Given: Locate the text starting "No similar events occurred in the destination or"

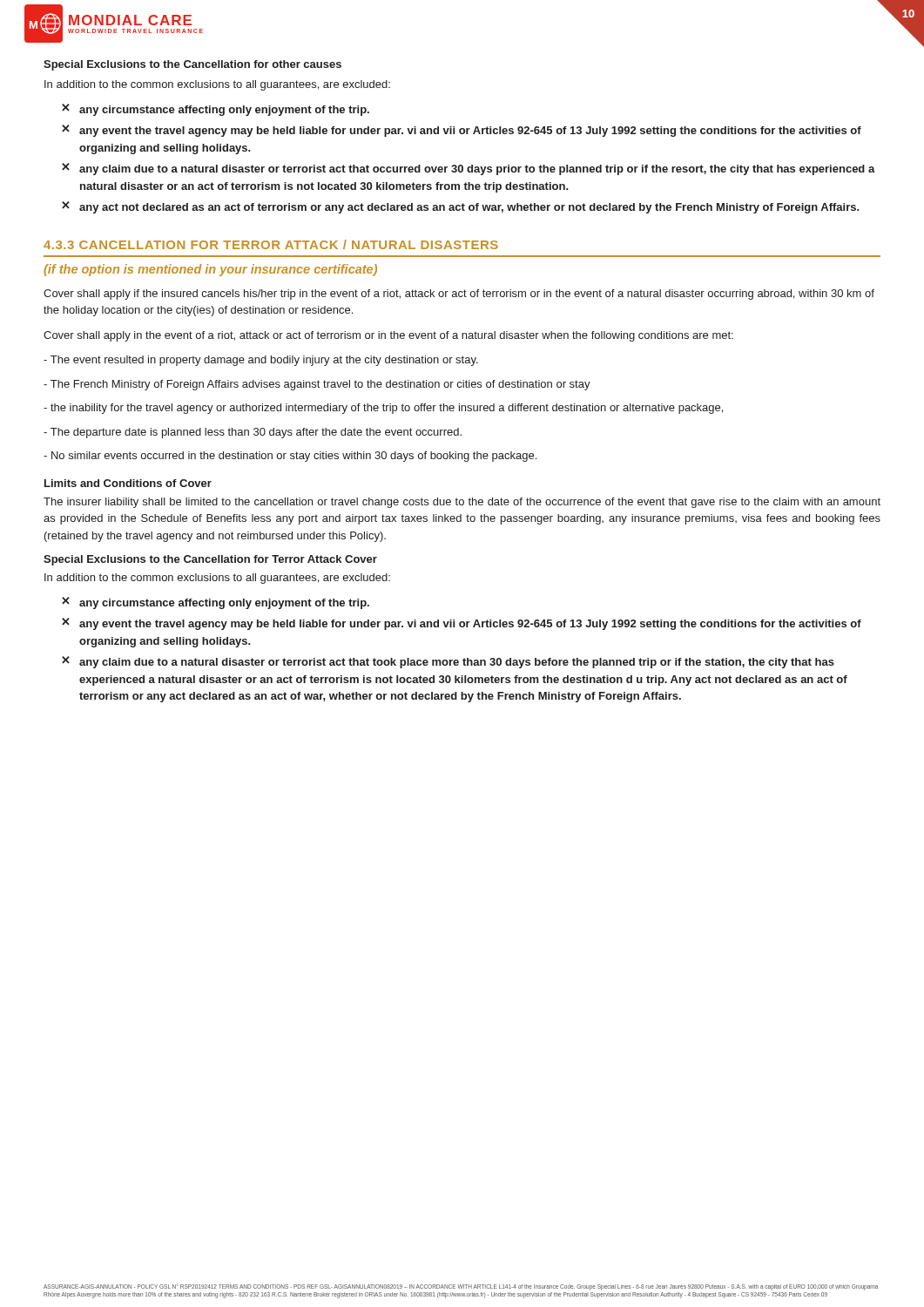Looking at the screenshot, I should pos(291,455).
